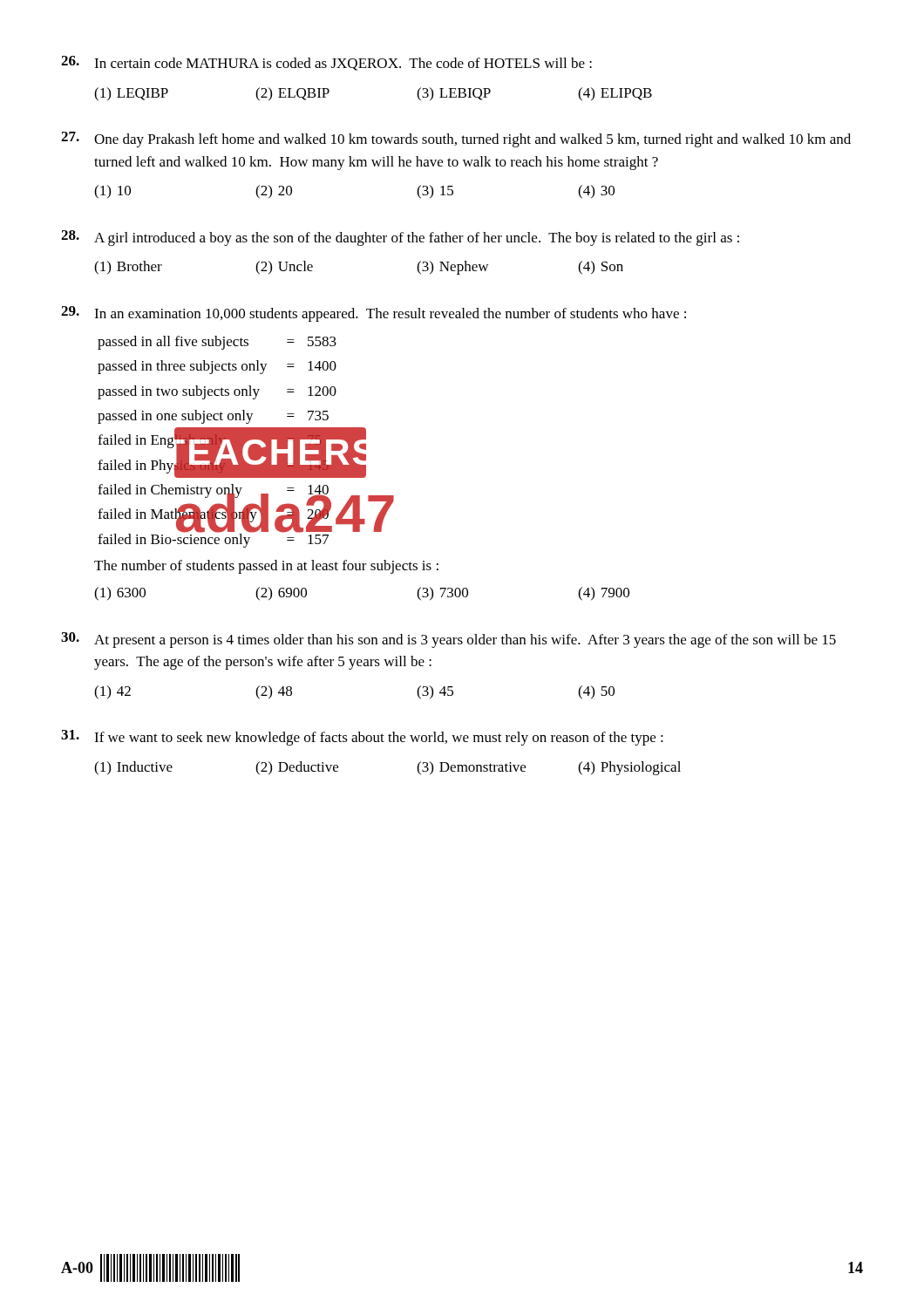Click the passage that begins "28. A girl introduced a"
924x1308 pixels.
[x=462, y=252]
